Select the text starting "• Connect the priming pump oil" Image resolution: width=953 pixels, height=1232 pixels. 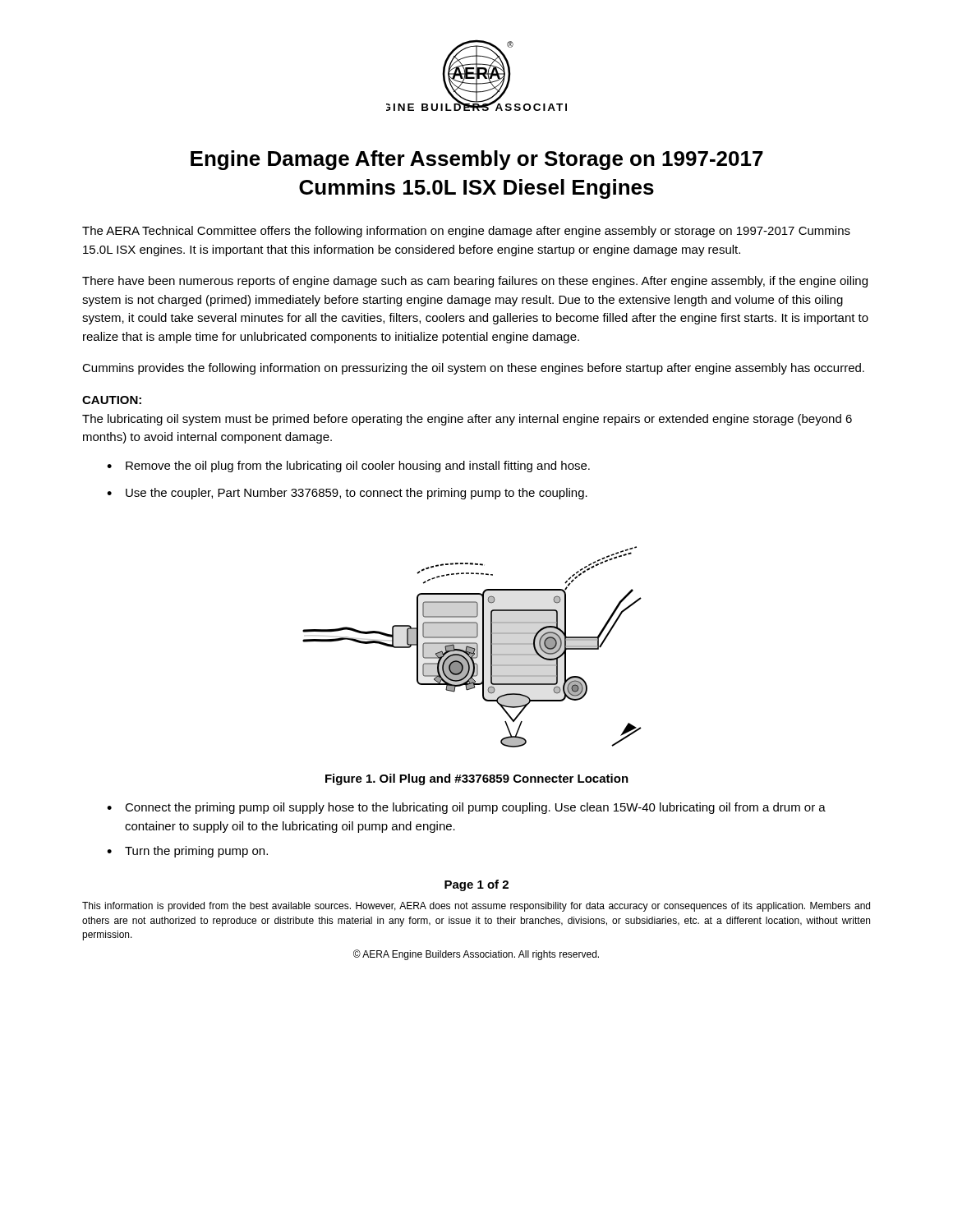[x=489, y=817]
